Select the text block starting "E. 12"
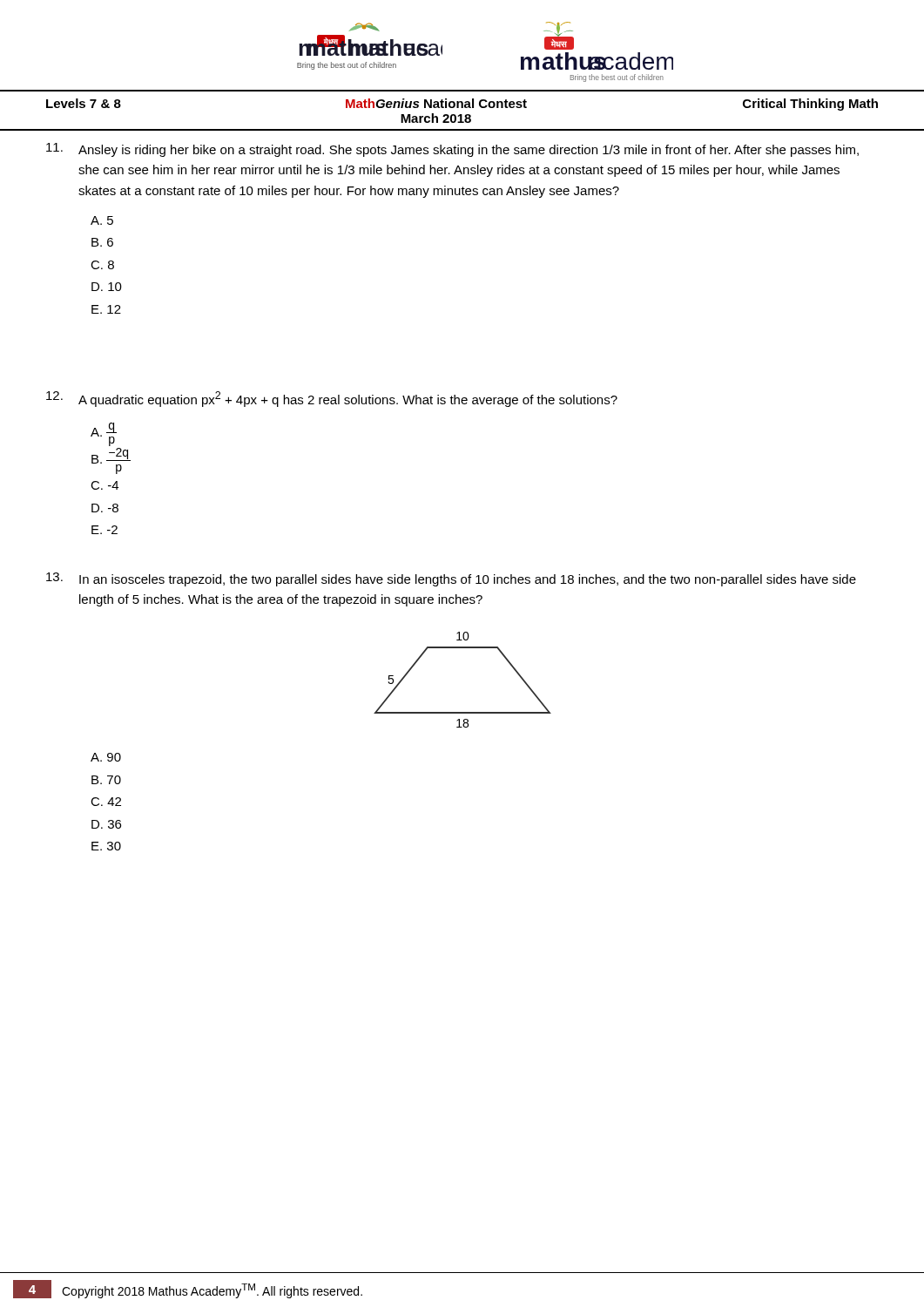924x1307 pixels. tap(106, 309)
